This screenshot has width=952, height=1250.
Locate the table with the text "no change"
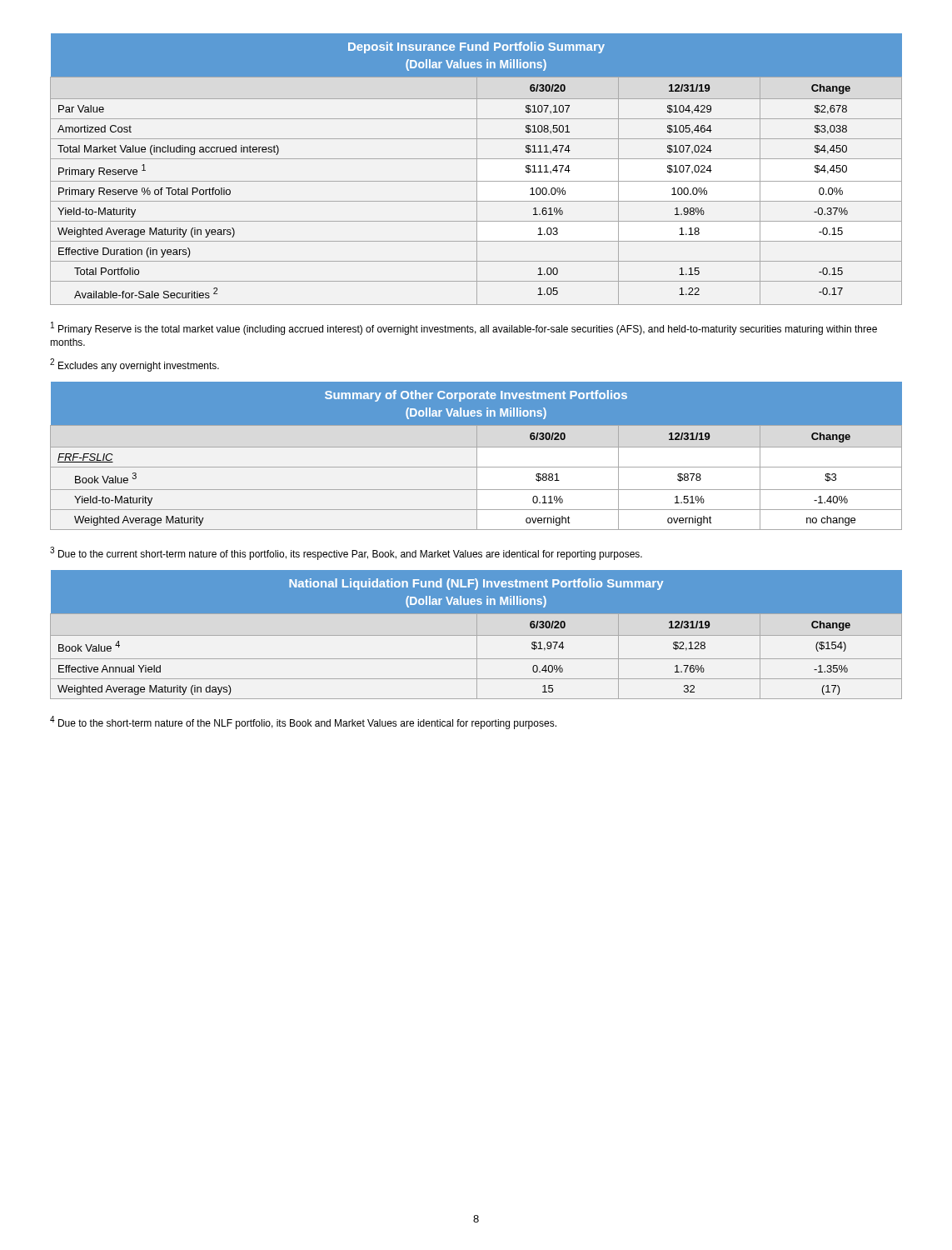point(476,456)
